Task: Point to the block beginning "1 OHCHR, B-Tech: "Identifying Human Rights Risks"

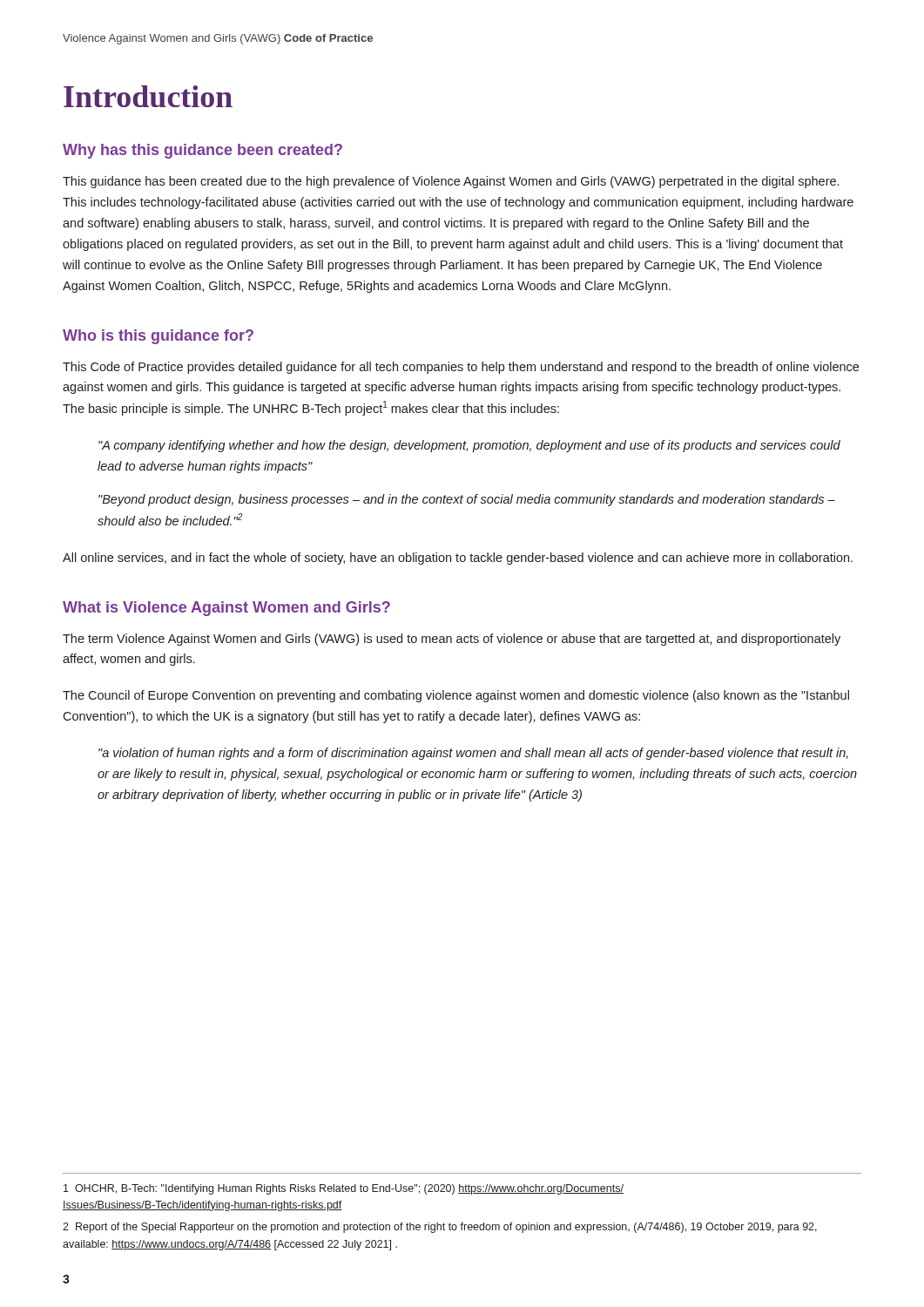Action: tap(343, 1196)
